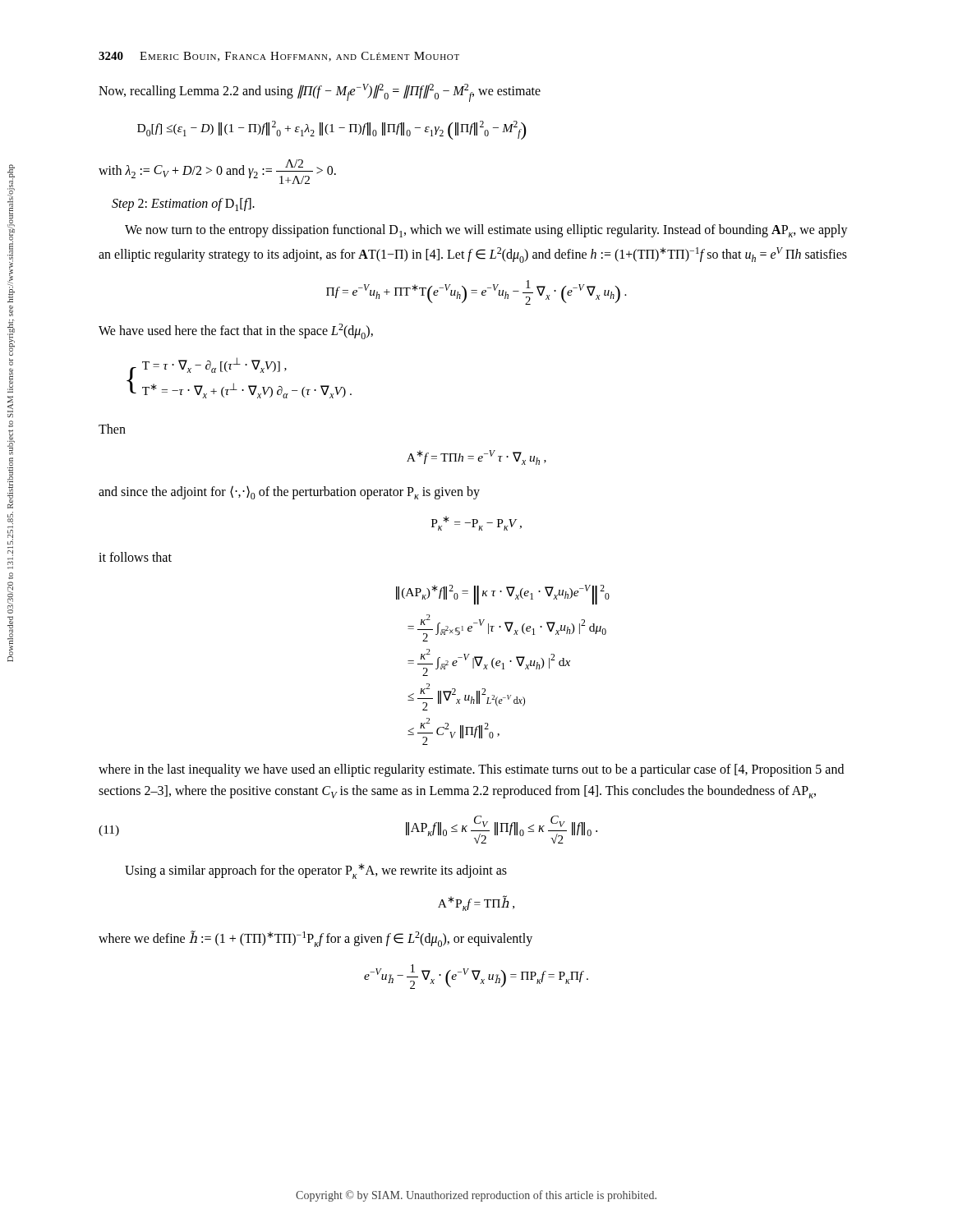The width and height of the screenshot is (953, 1232).
Task: Find the text containing "it follows that"
Action: (x=135, y=557)
